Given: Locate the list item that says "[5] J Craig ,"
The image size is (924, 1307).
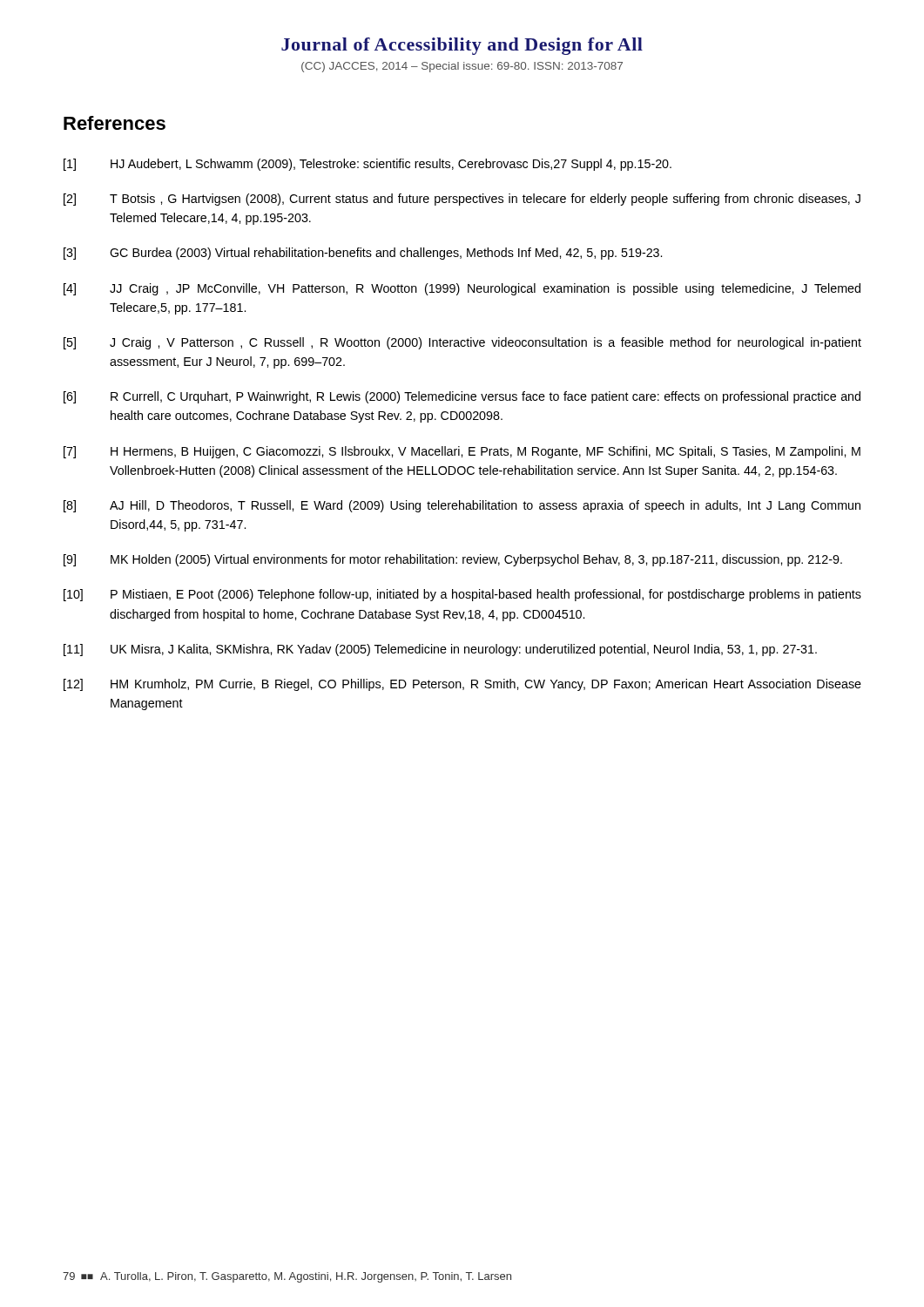Looking at the screenshot, I should coord(462,352).
